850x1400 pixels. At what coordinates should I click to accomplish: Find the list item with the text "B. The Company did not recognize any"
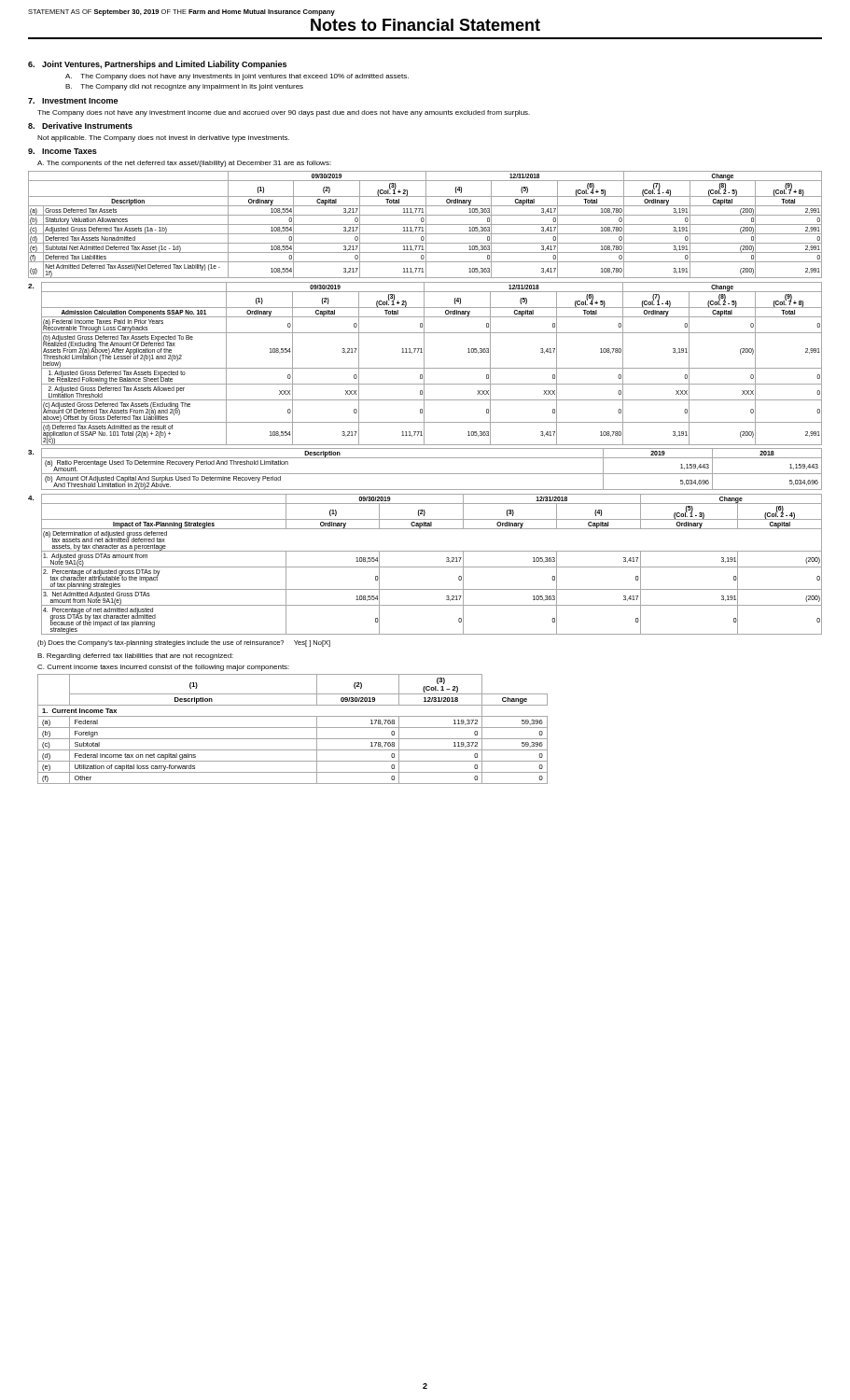click(x=184, y=86)
